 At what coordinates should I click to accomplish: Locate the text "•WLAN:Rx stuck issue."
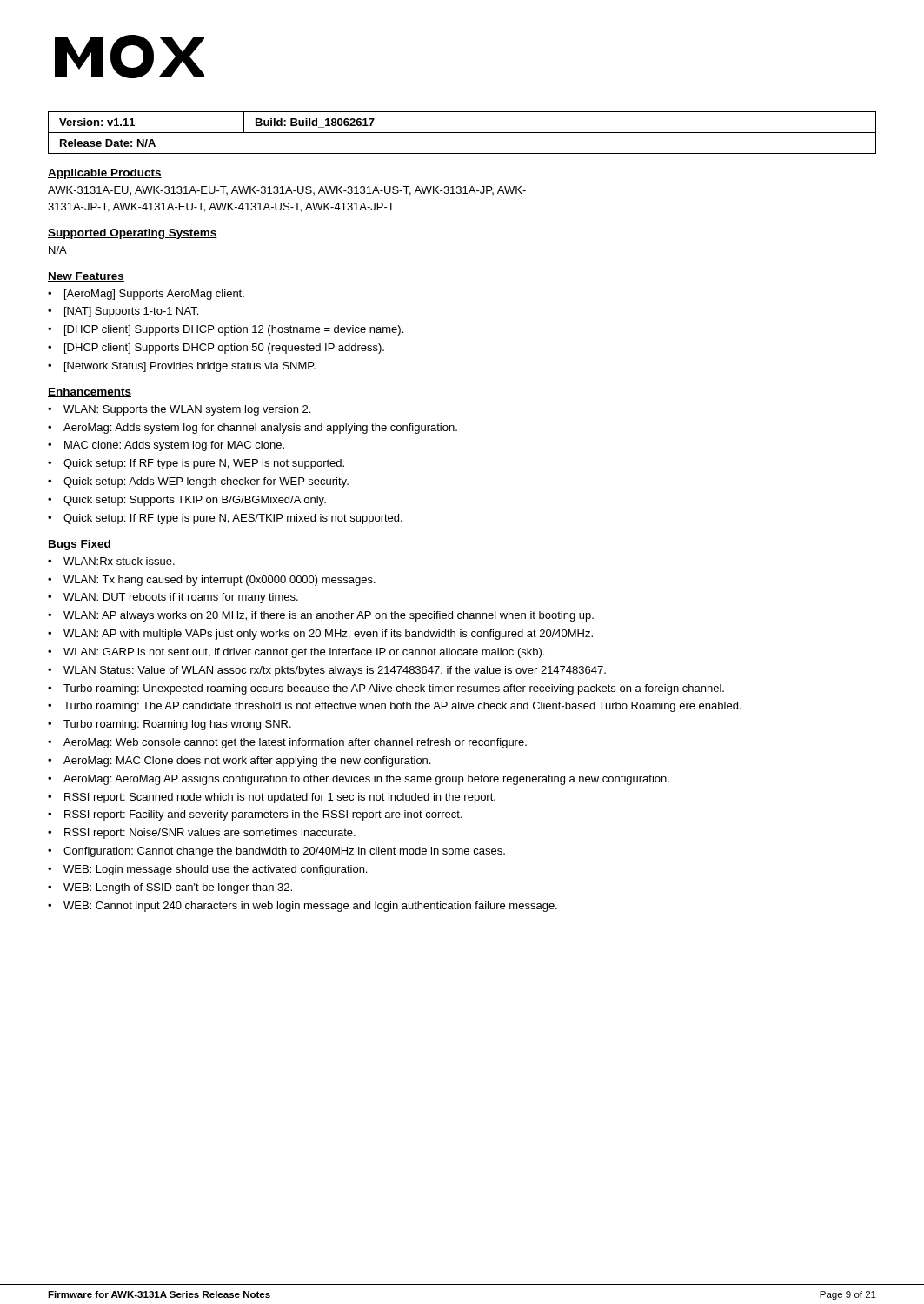[x=111, y=561]
